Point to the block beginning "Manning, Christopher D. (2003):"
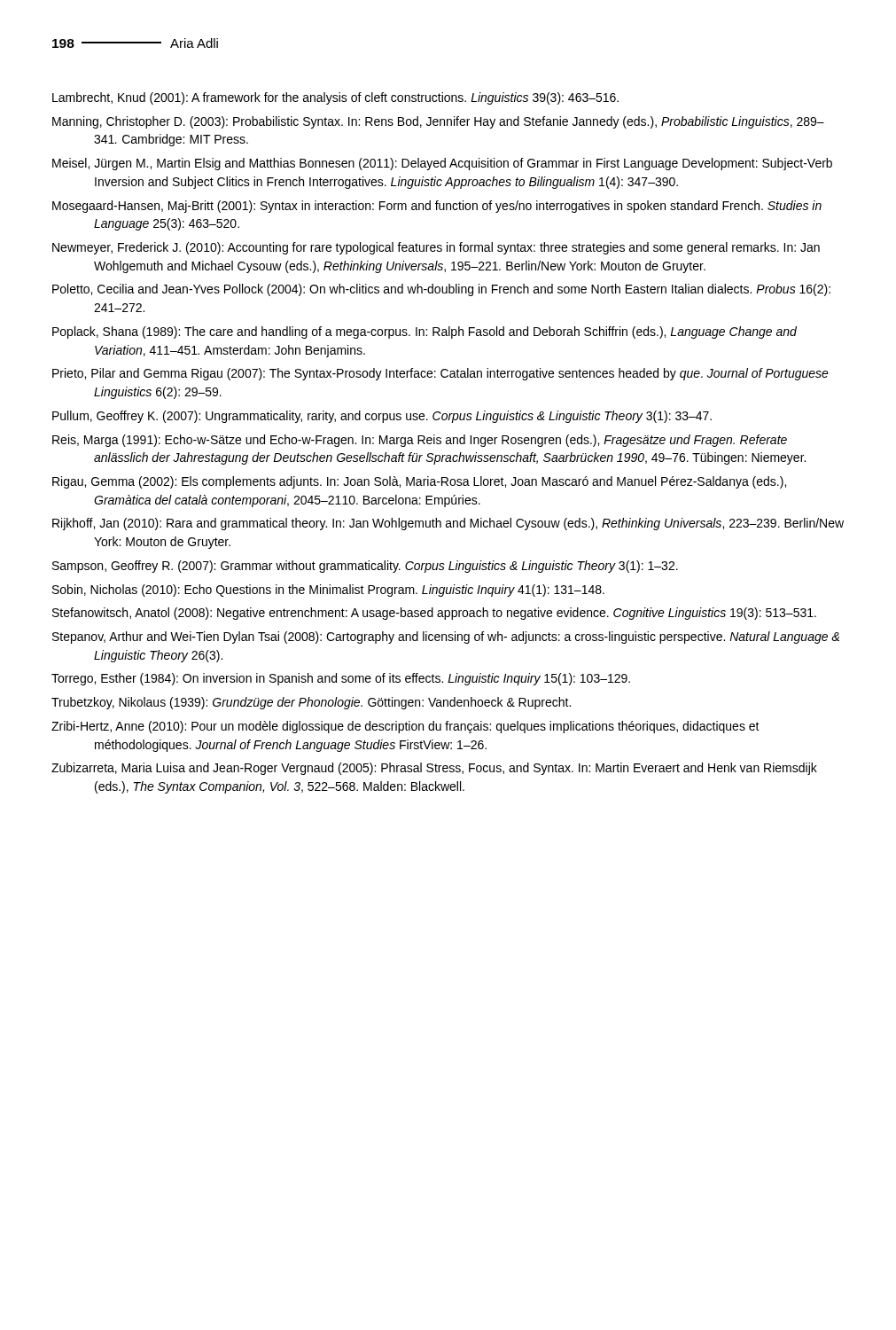Image resolution: width=896 pixels, height=1330 pixels. click(x=438, y=130)
